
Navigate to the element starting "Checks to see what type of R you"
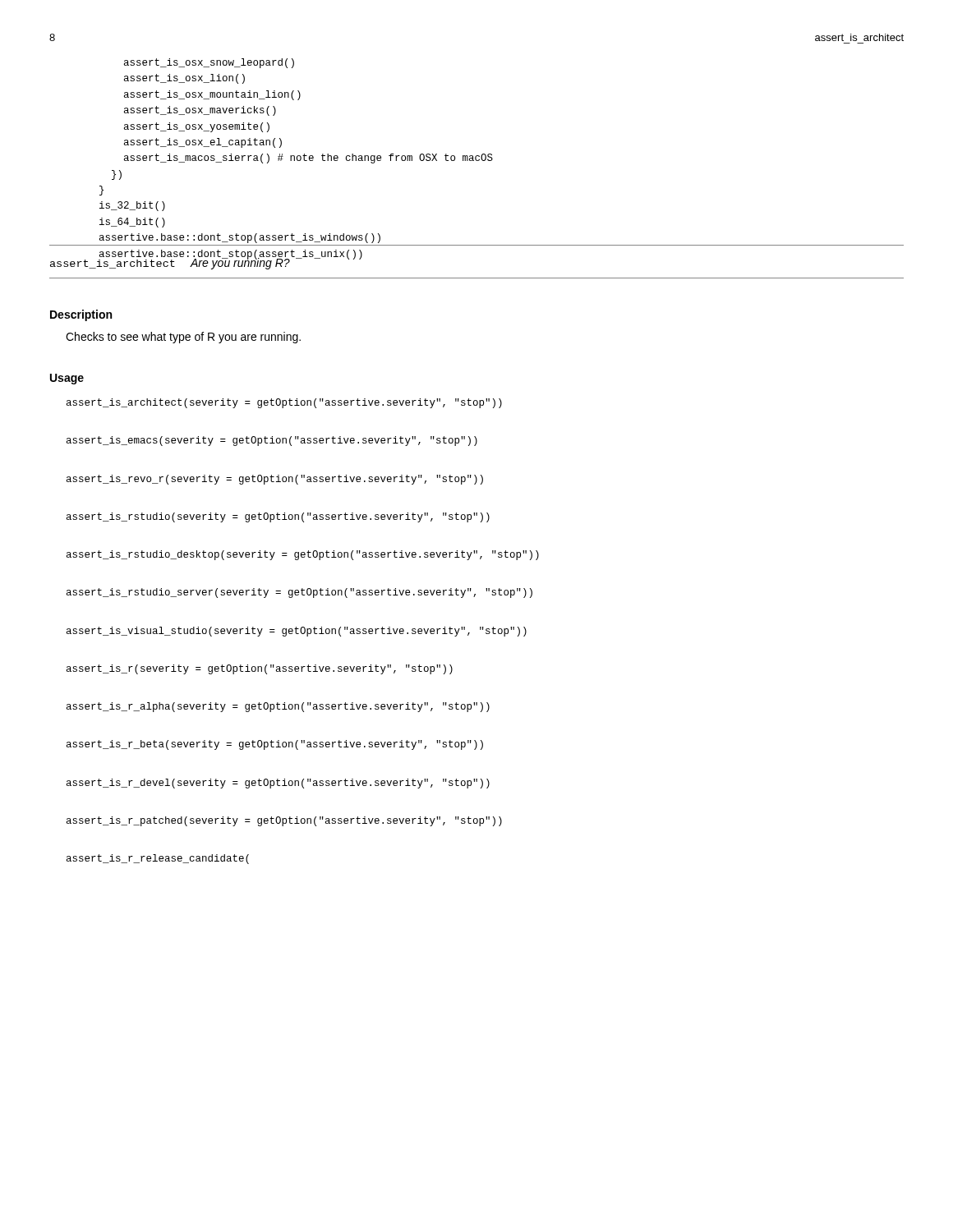184,337
